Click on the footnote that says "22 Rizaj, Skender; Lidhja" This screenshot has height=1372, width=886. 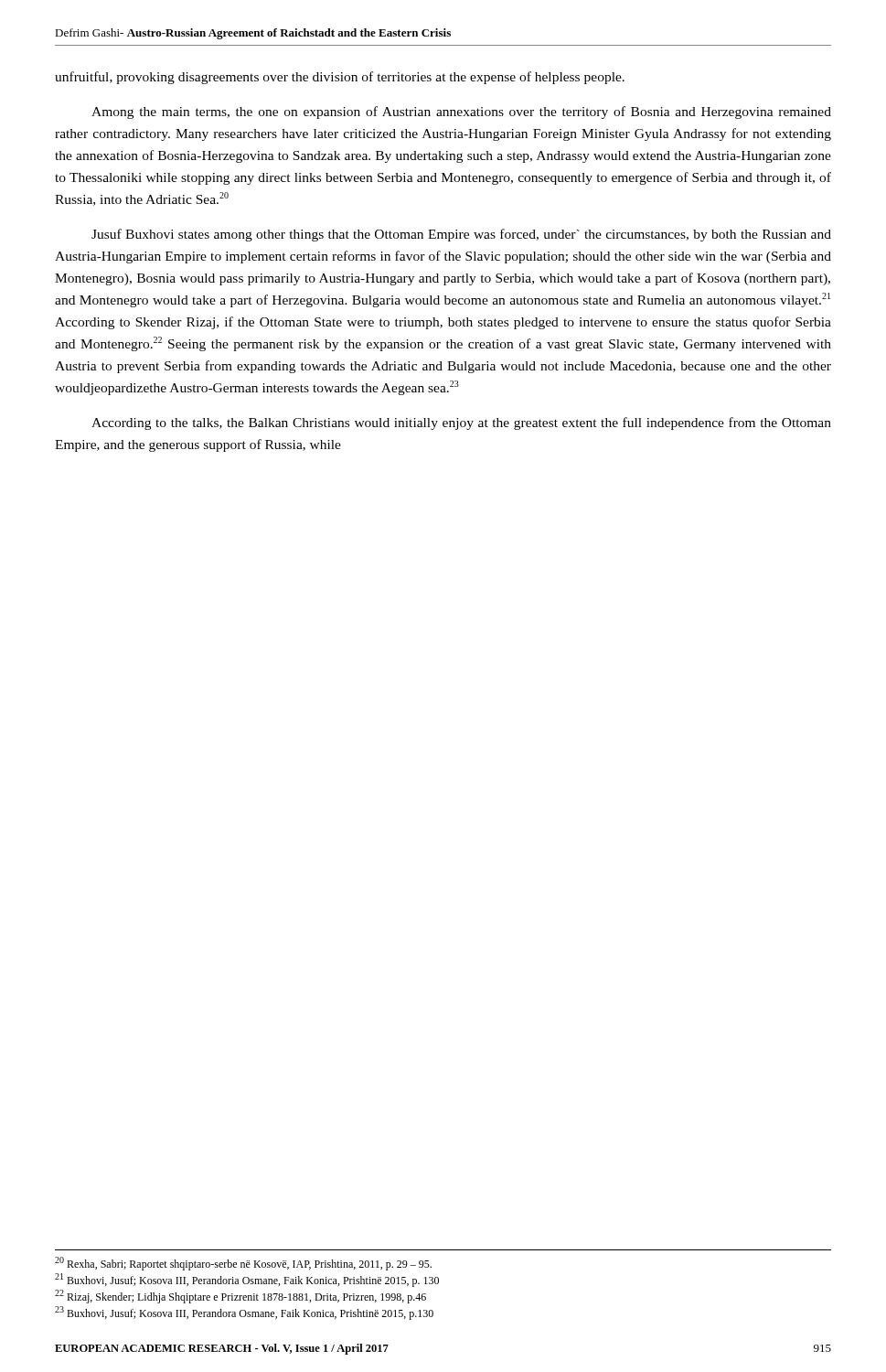tap(241, 1296)
